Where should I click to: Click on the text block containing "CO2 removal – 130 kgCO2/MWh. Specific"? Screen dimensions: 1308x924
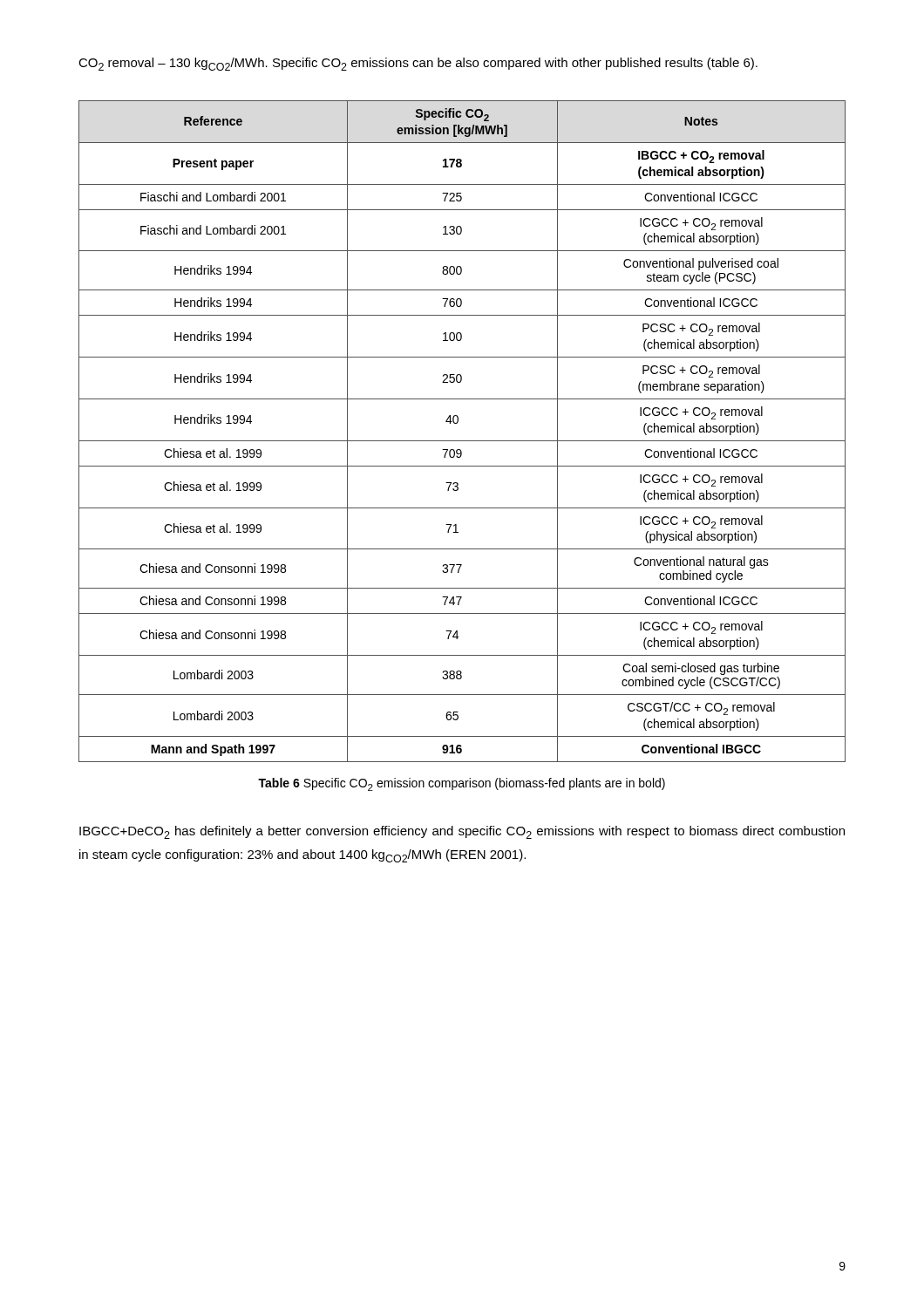(418, 64)
